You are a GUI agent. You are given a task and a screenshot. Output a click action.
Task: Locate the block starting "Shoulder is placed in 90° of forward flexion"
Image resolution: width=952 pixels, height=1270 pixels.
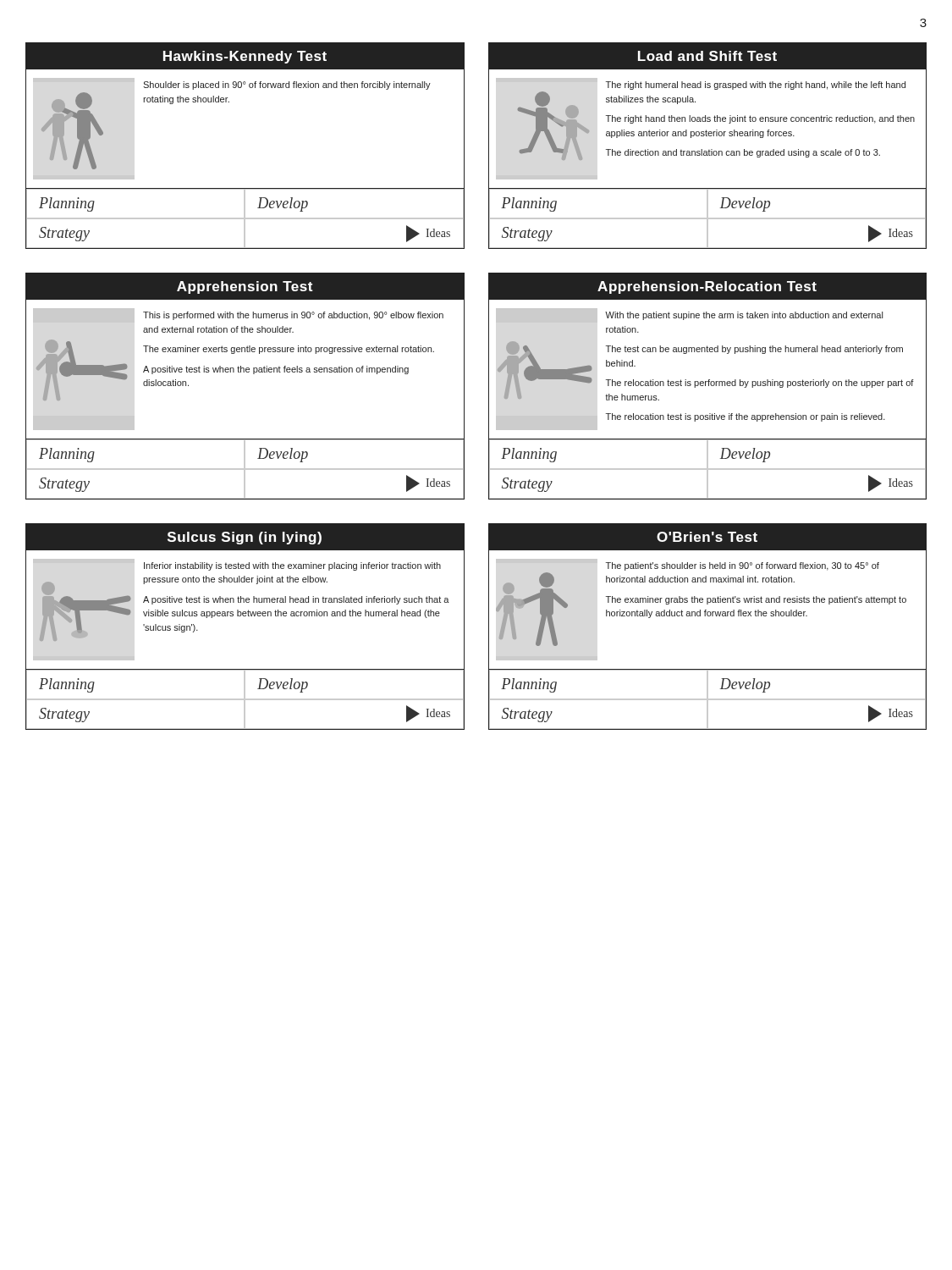click(x=299, y=92)
